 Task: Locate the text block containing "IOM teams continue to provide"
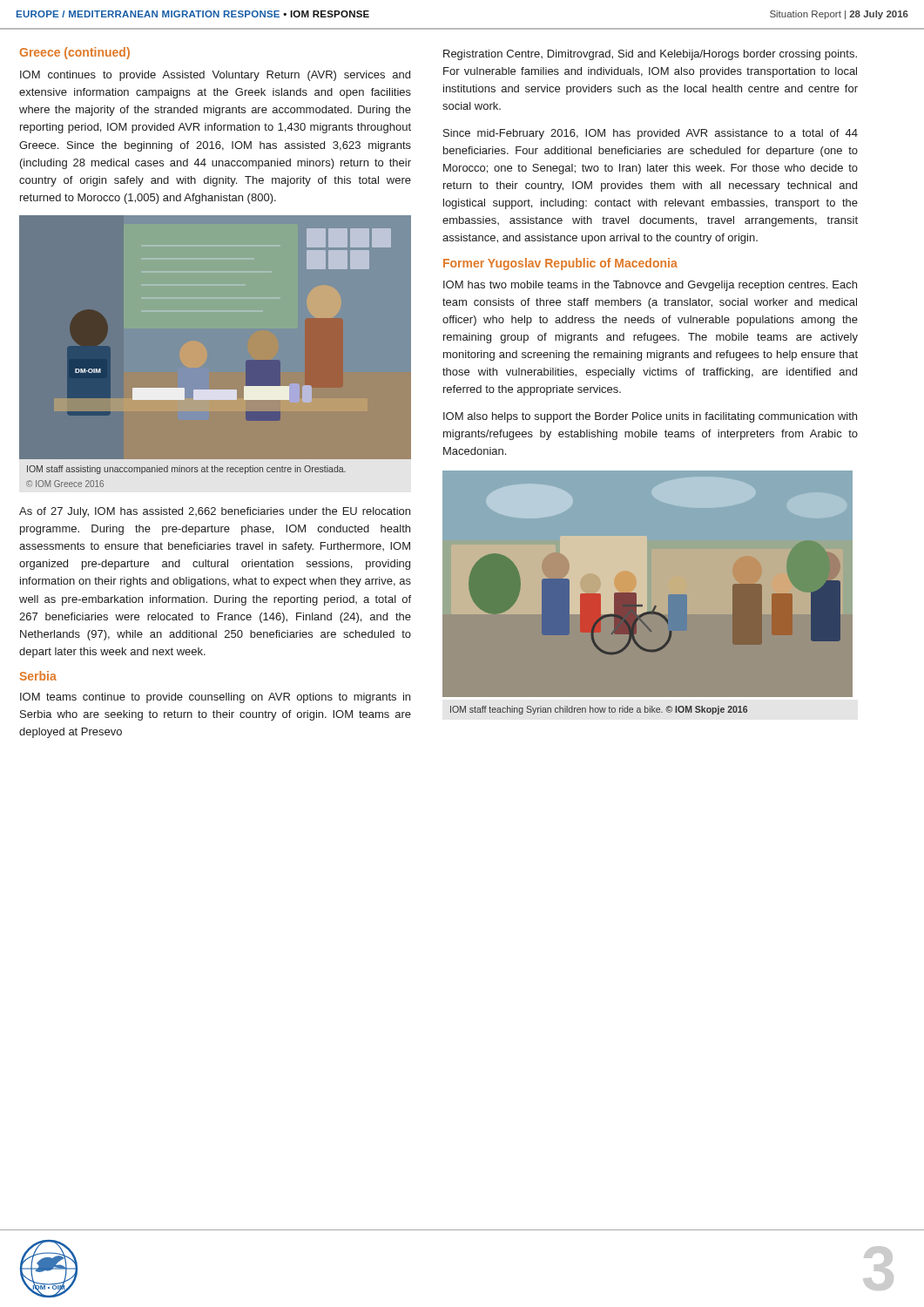click(215, 714)
